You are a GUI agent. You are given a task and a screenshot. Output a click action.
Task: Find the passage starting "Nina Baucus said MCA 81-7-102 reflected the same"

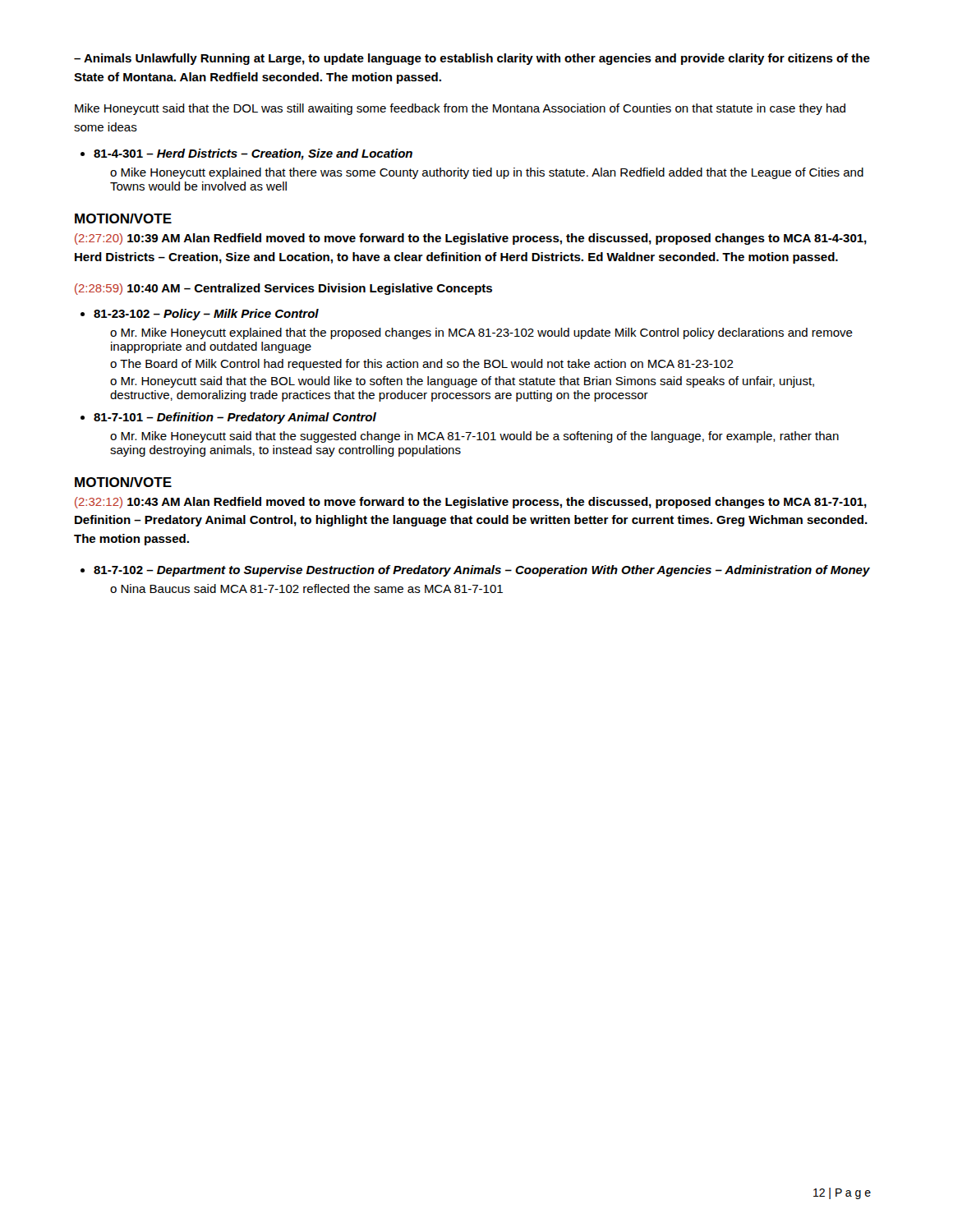pos(312,588)
